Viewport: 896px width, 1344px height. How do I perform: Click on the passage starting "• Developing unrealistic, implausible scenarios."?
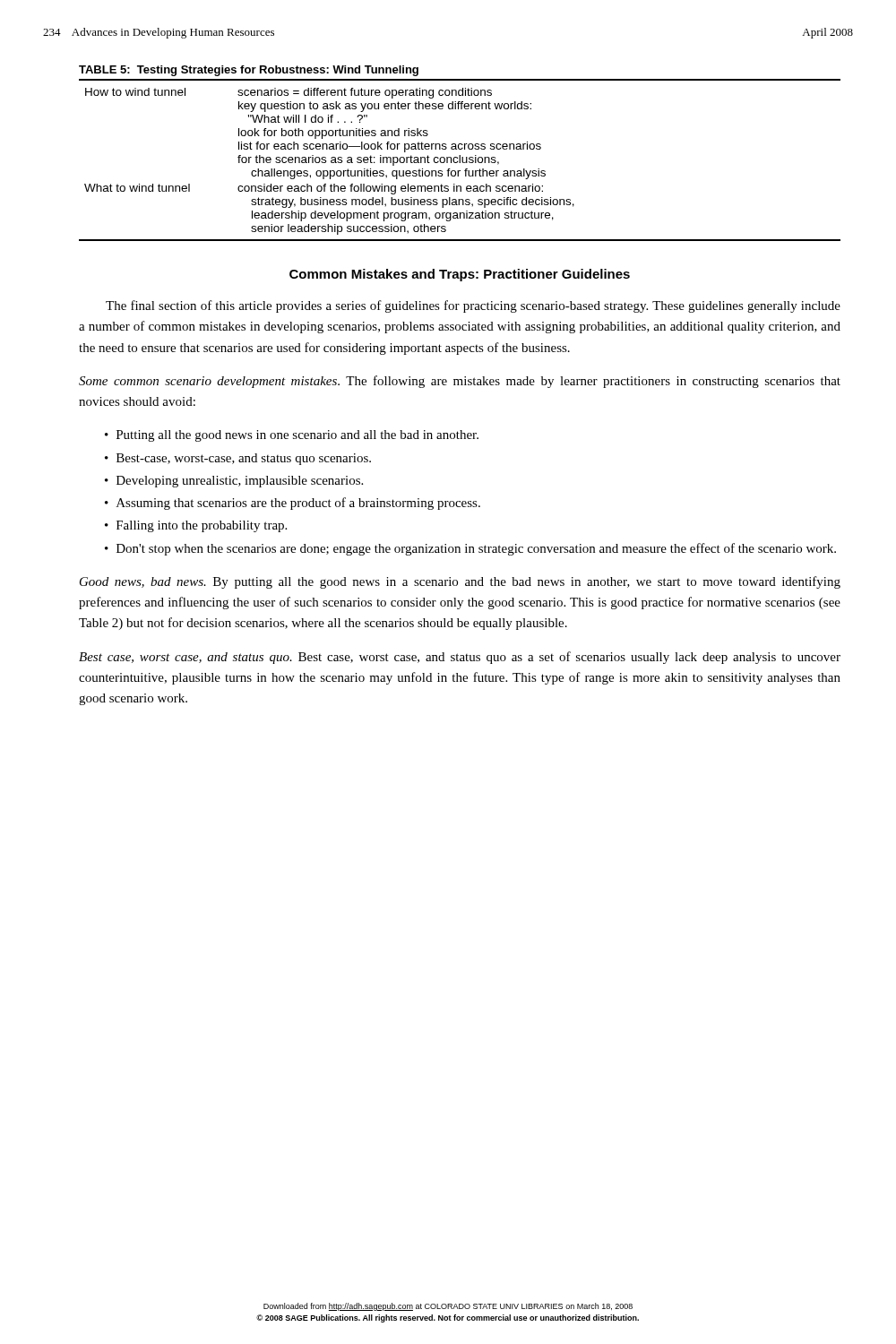pyautogui.click(x=234, y=481)
